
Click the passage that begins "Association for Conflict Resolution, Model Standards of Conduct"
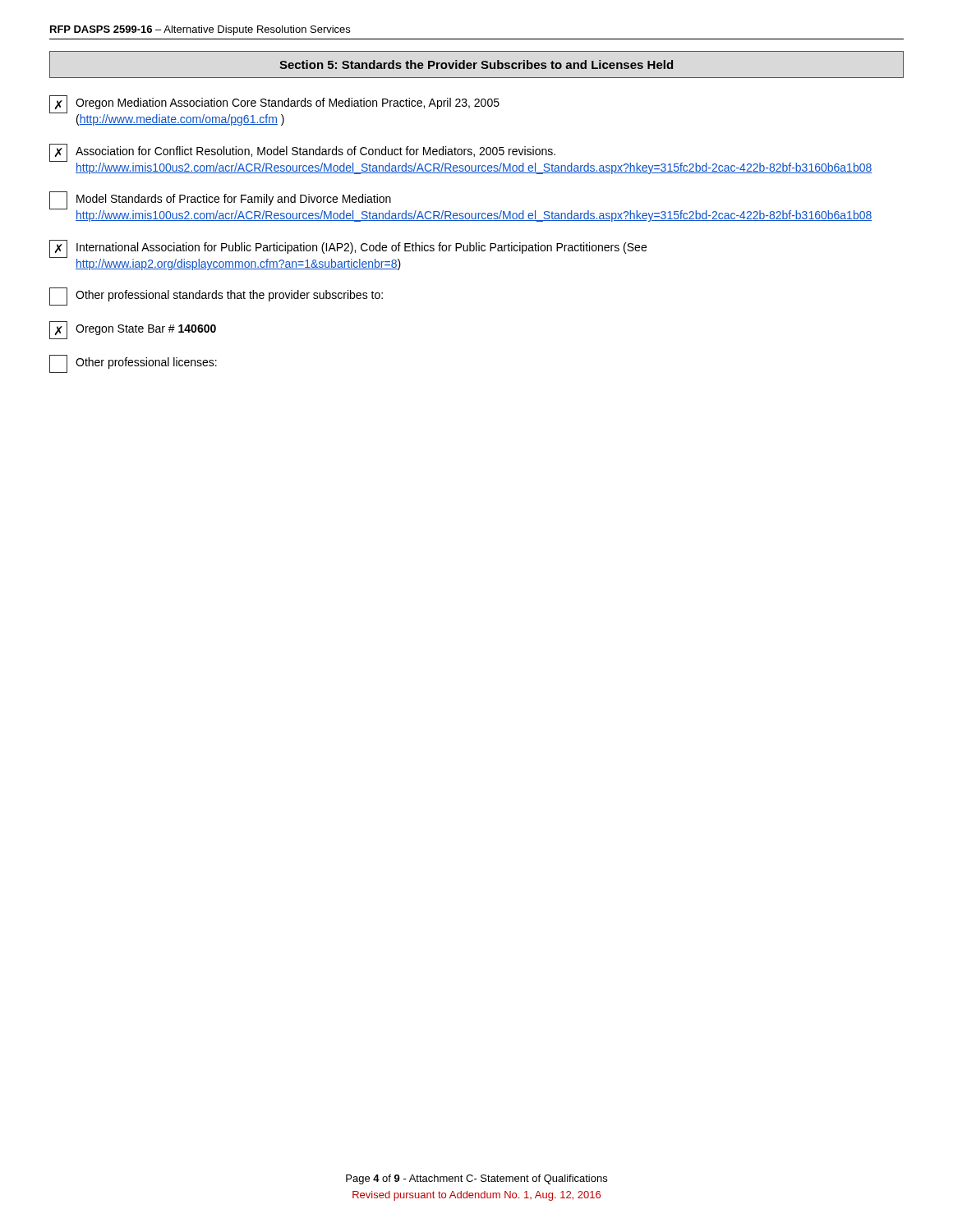click(x=476, y=159)
